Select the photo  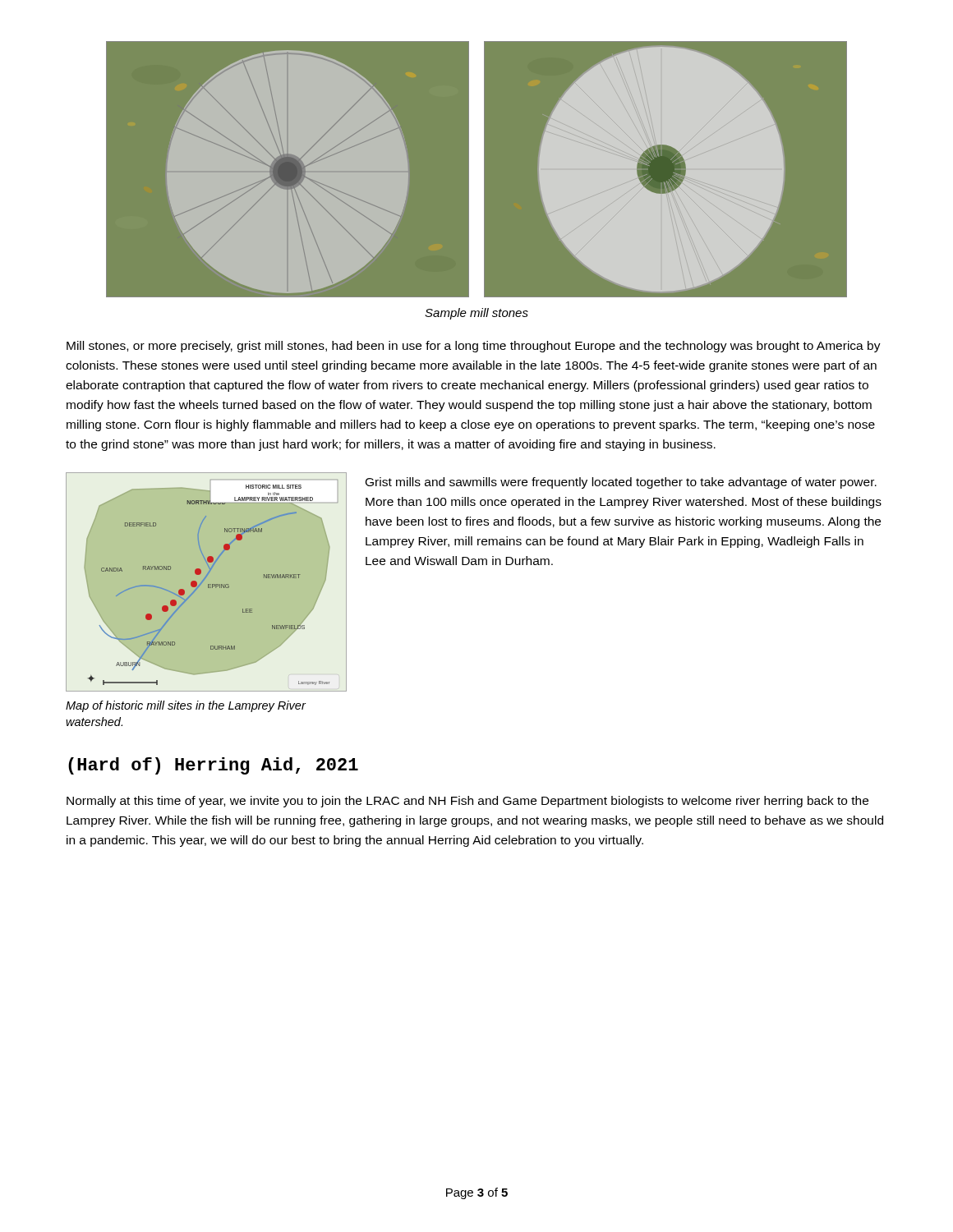click(476, 169)
